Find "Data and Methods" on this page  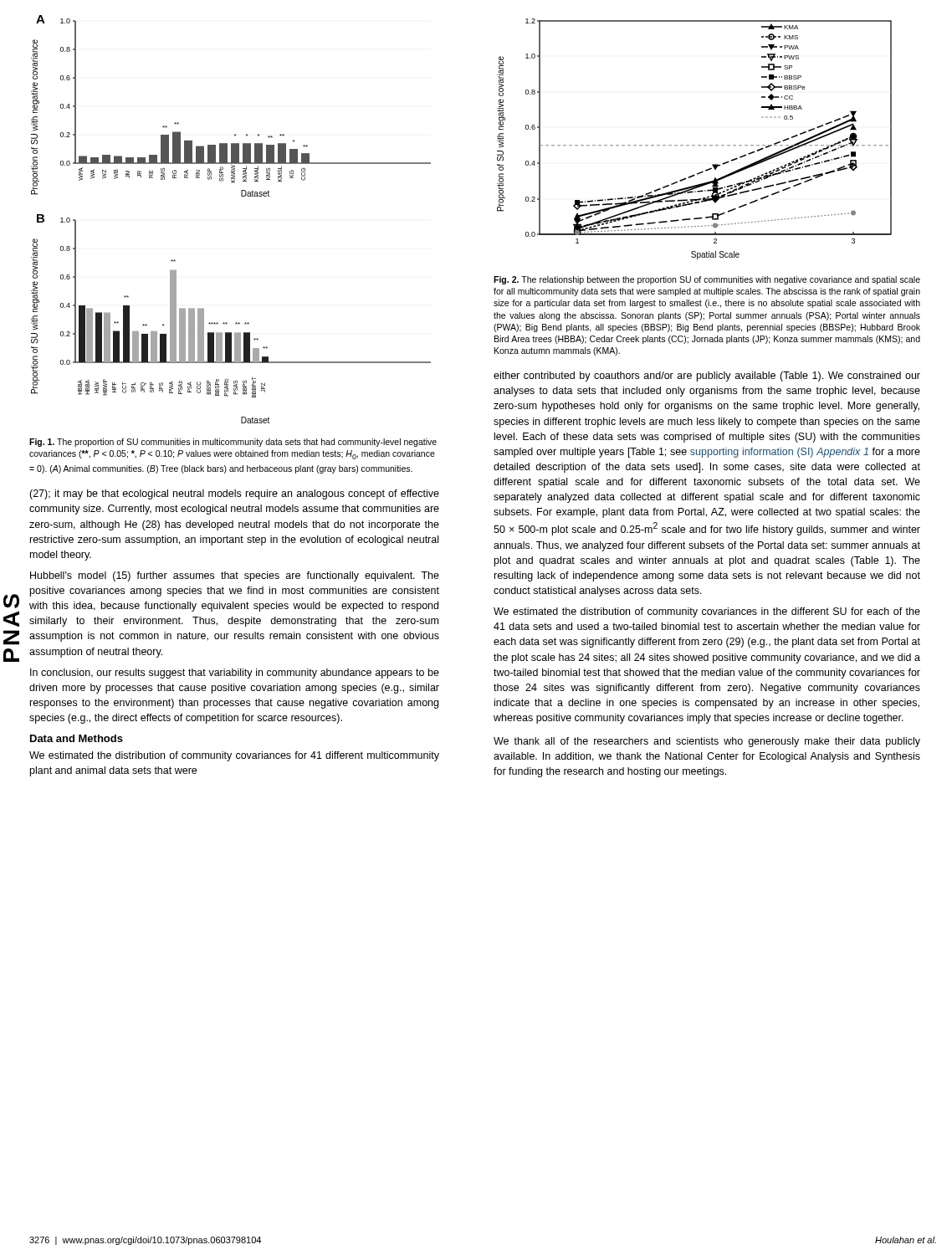click(76, 738)
